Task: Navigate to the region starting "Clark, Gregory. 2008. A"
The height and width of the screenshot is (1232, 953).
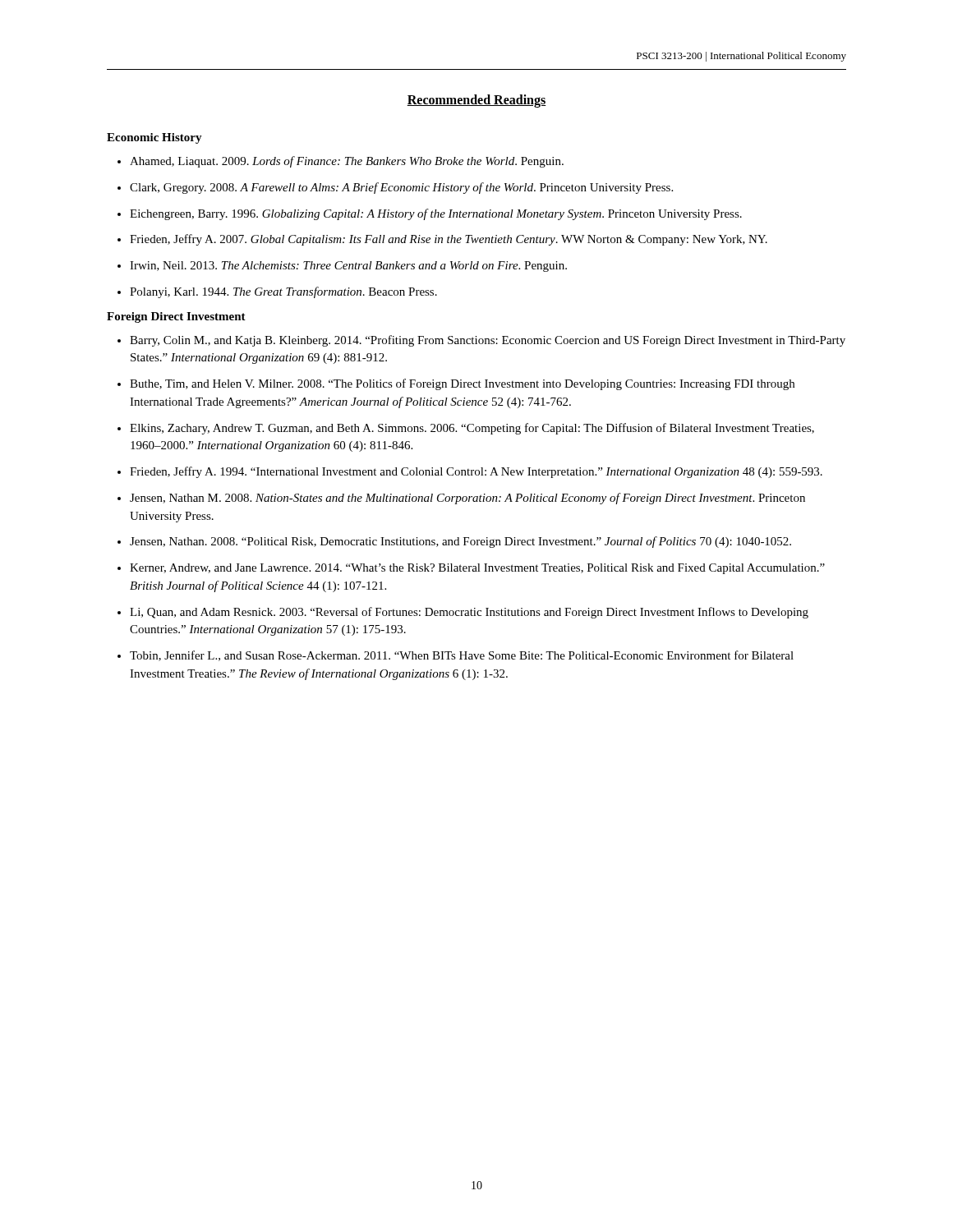Action: (402, 187)
